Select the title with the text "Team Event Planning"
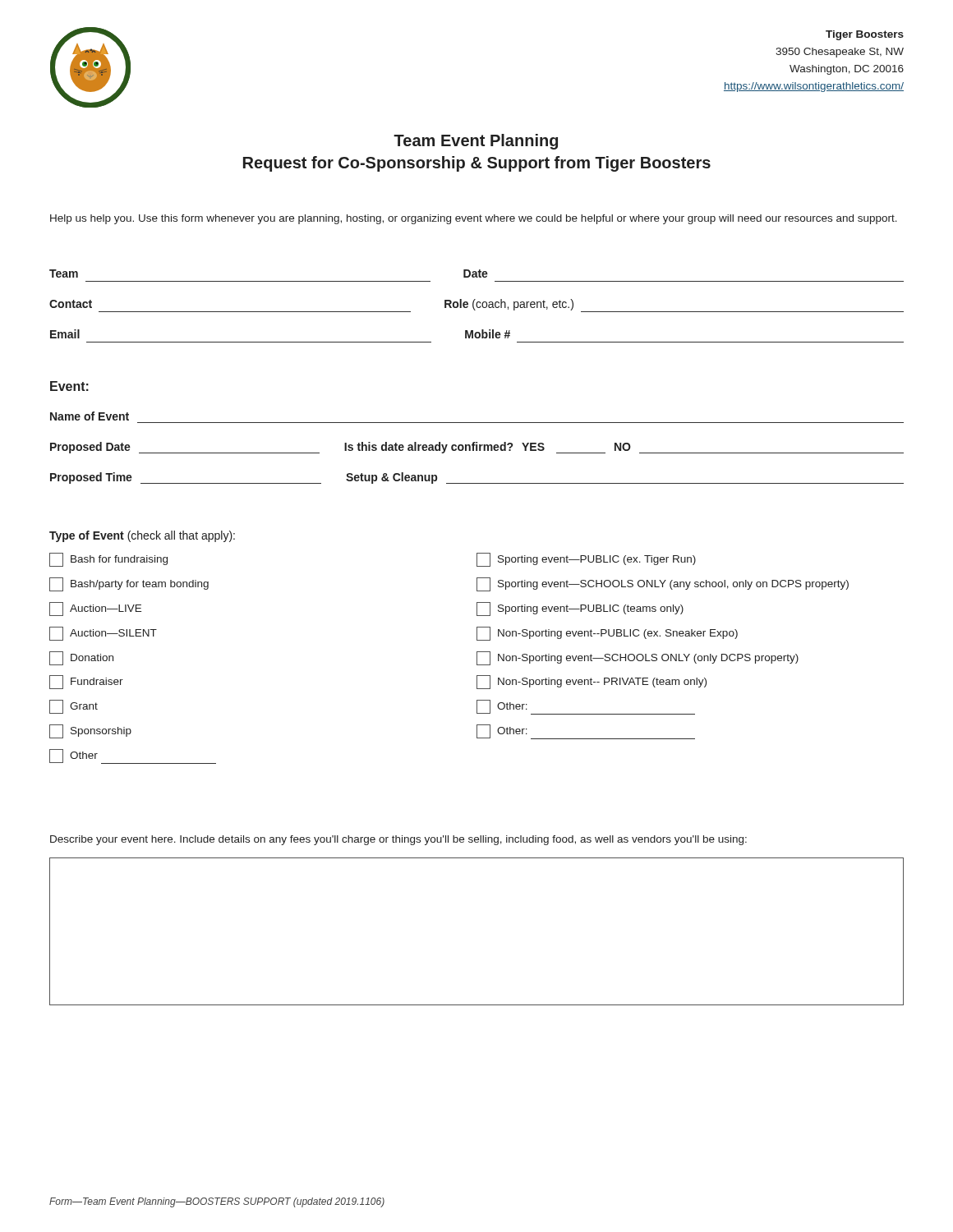 476,152
